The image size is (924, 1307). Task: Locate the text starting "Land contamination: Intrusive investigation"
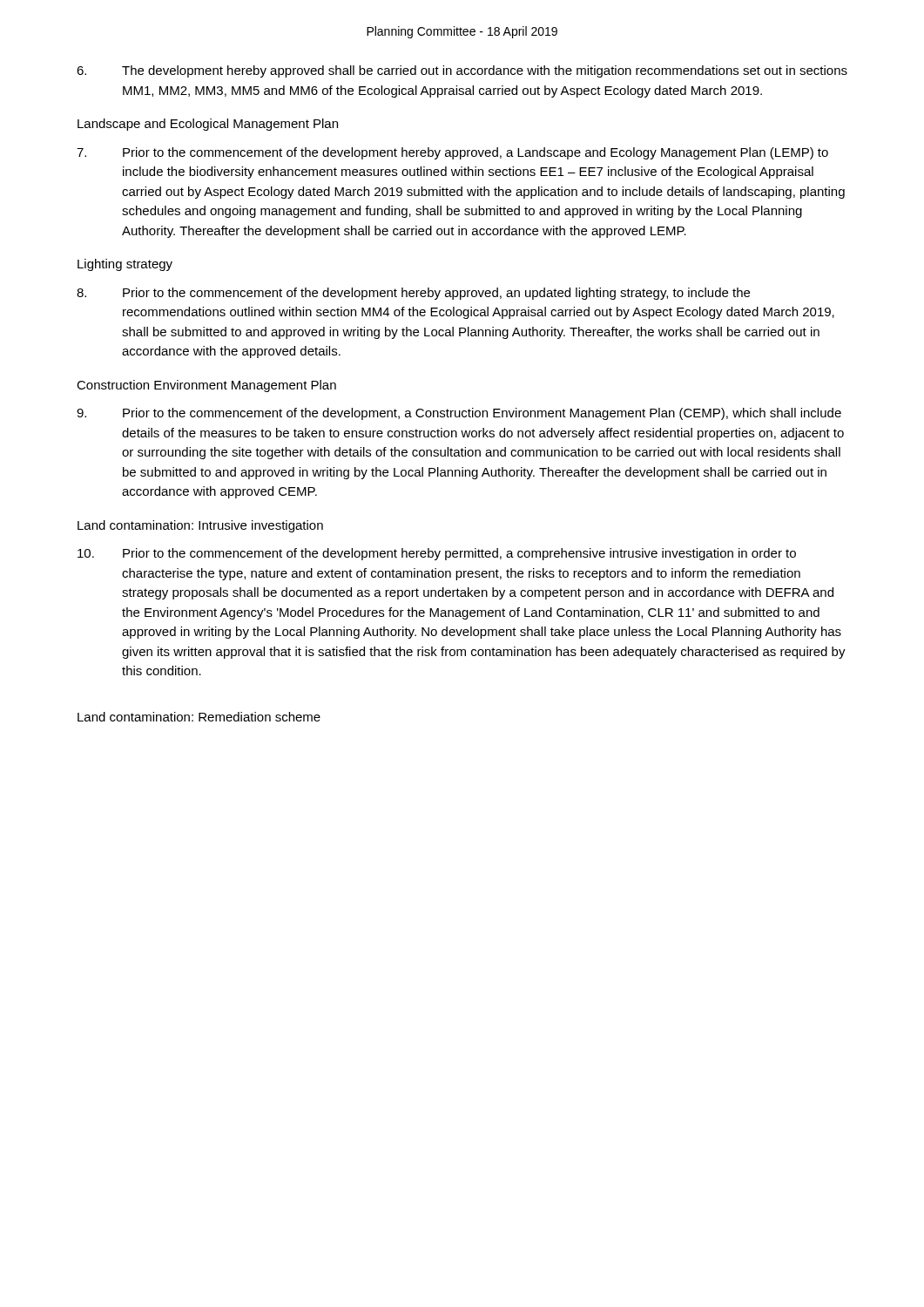point(200,525)
